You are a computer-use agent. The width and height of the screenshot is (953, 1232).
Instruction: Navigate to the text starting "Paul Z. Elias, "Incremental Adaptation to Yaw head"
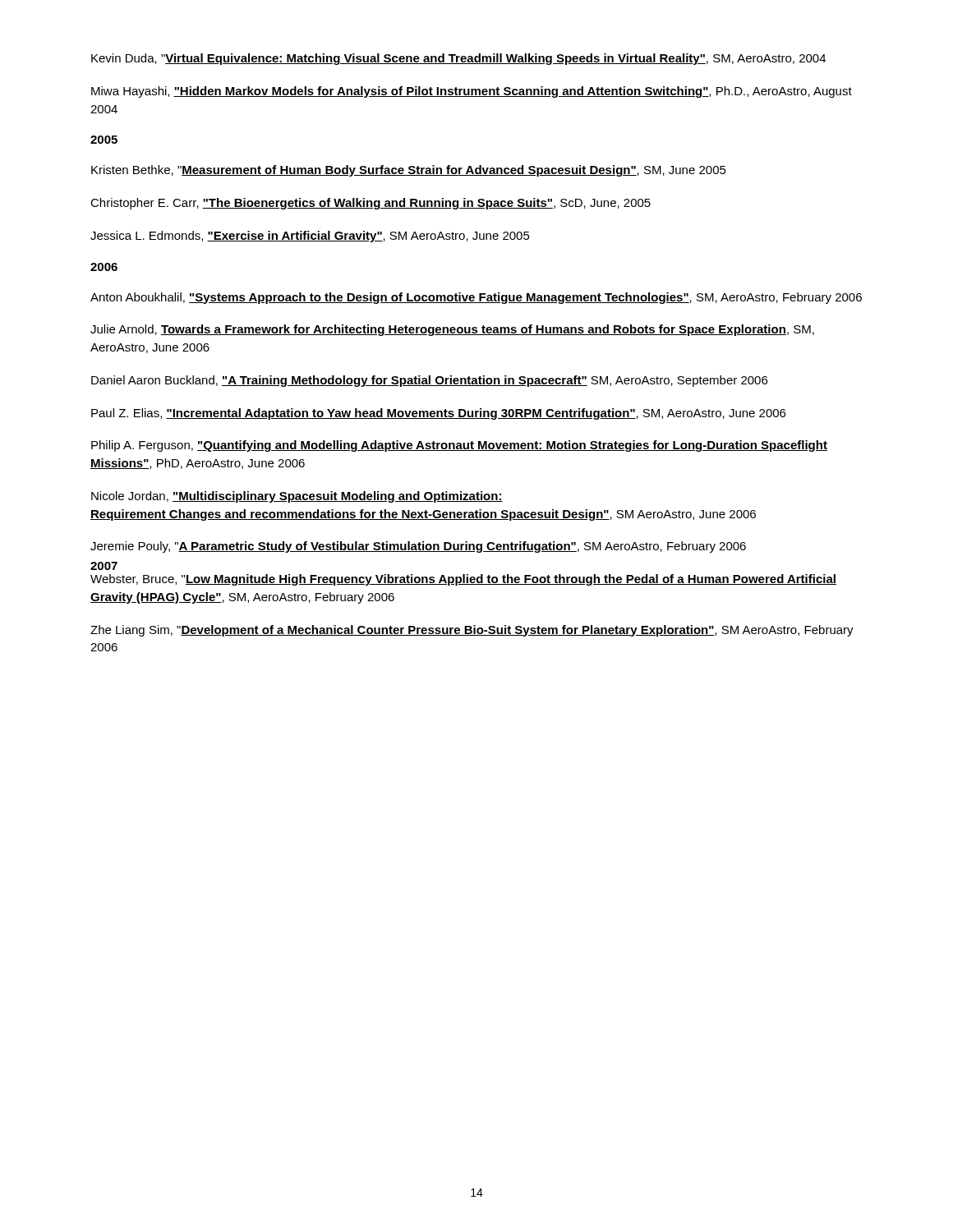click(x=438, y=412)
